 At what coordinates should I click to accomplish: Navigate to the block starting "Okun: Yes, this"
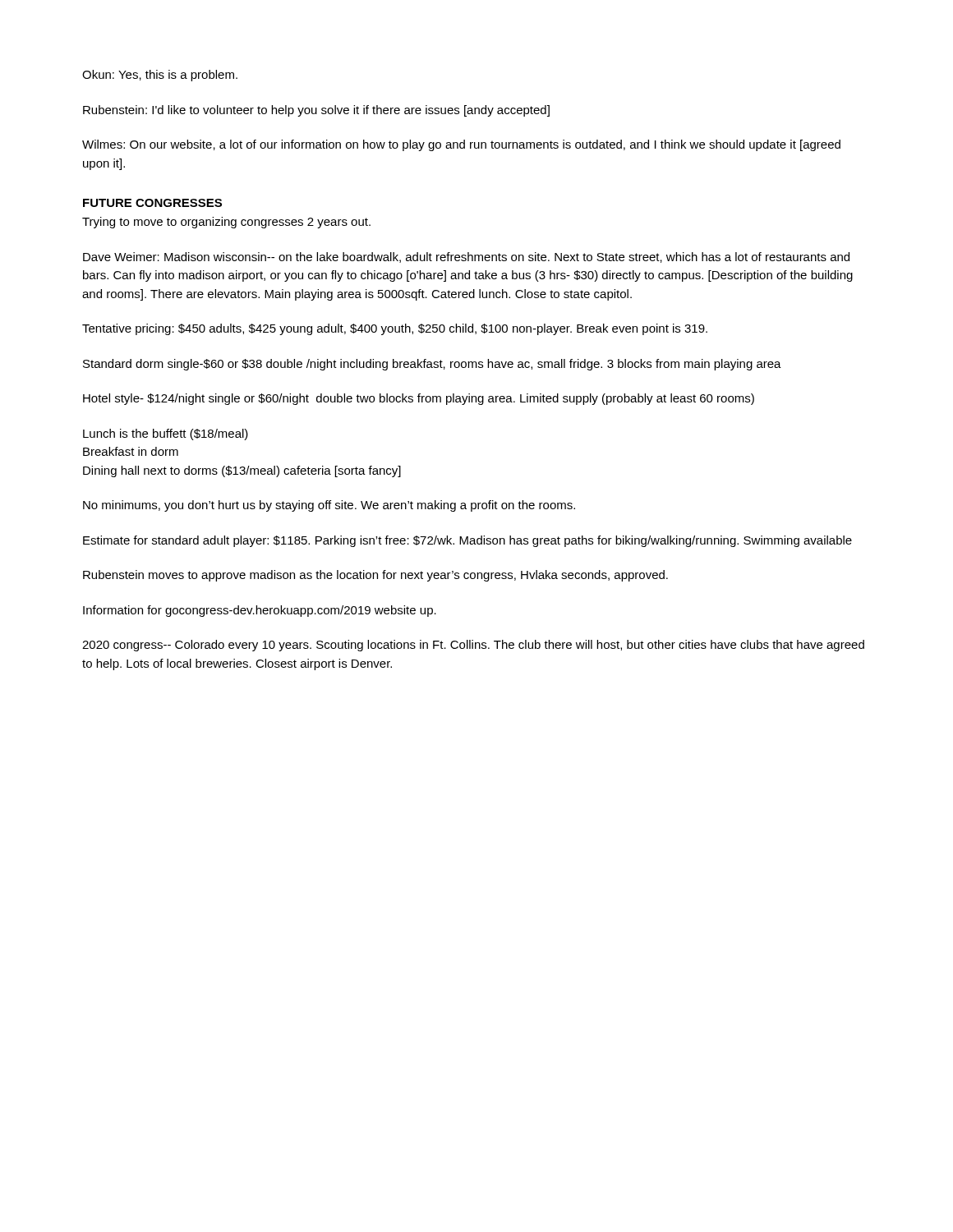(x=160, y=74)
